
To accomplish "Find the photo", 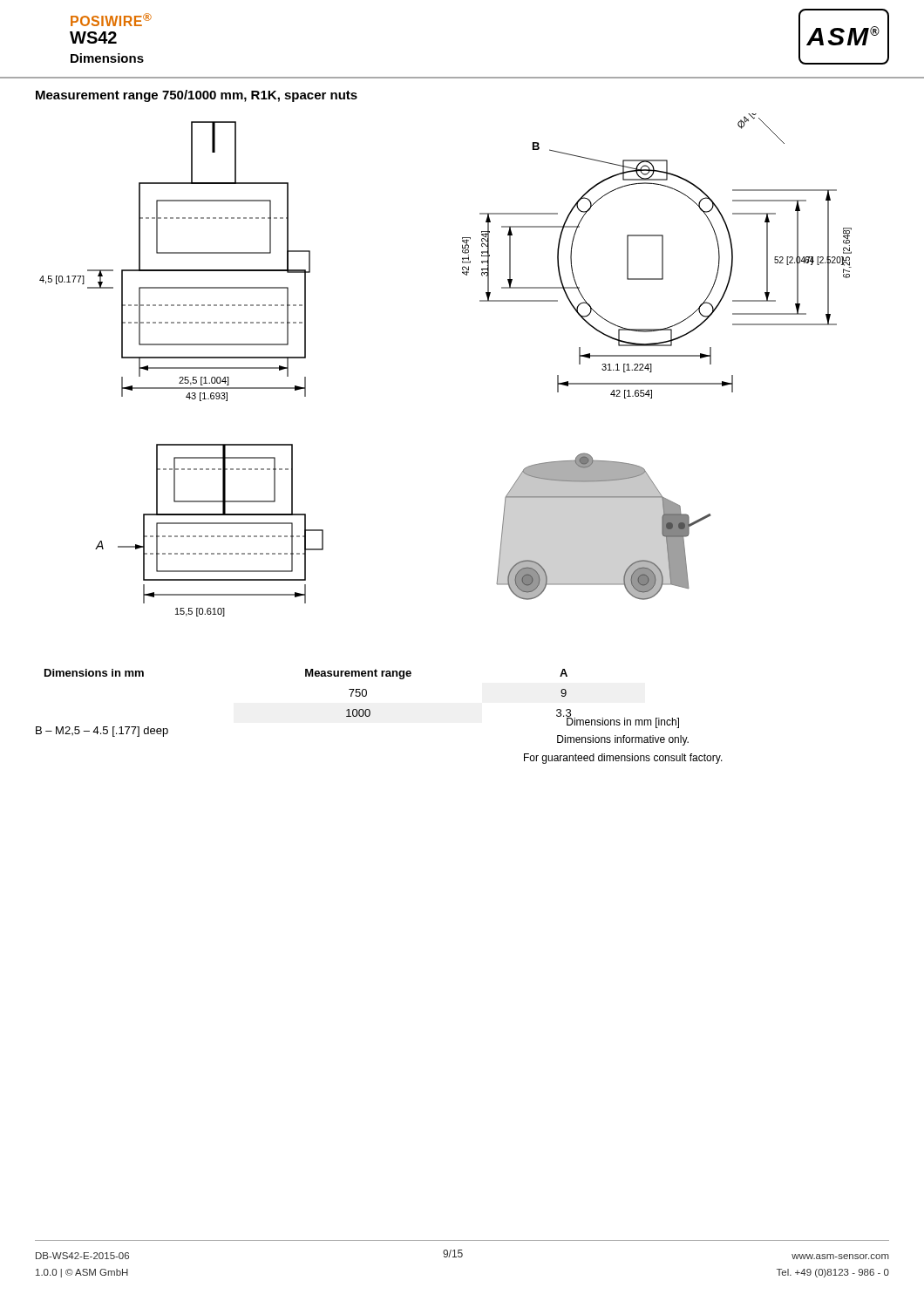I will (x=593, y=528).
